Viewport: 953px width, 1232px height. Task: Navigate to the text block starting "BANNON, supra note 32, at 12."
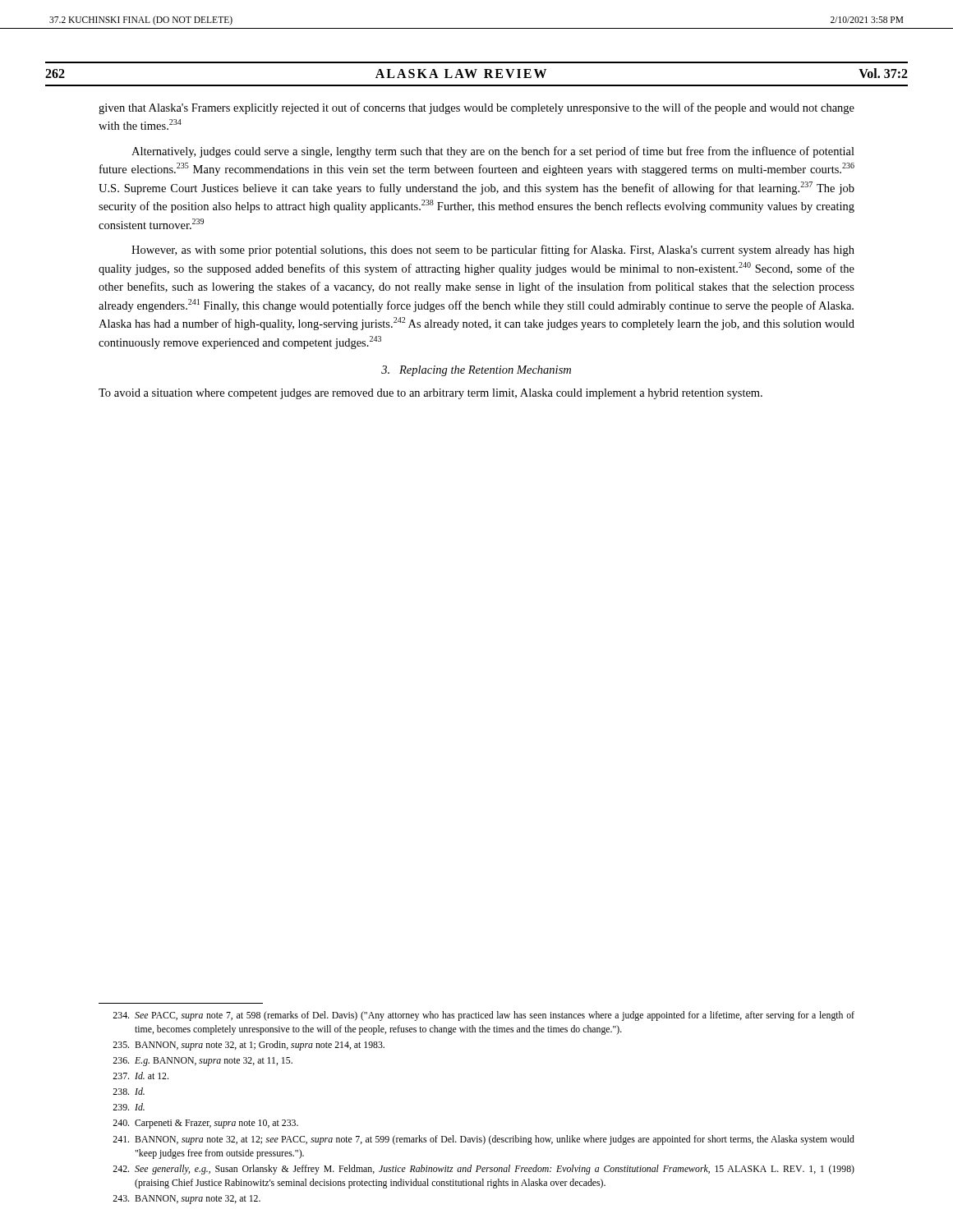tap(186, 1200)
